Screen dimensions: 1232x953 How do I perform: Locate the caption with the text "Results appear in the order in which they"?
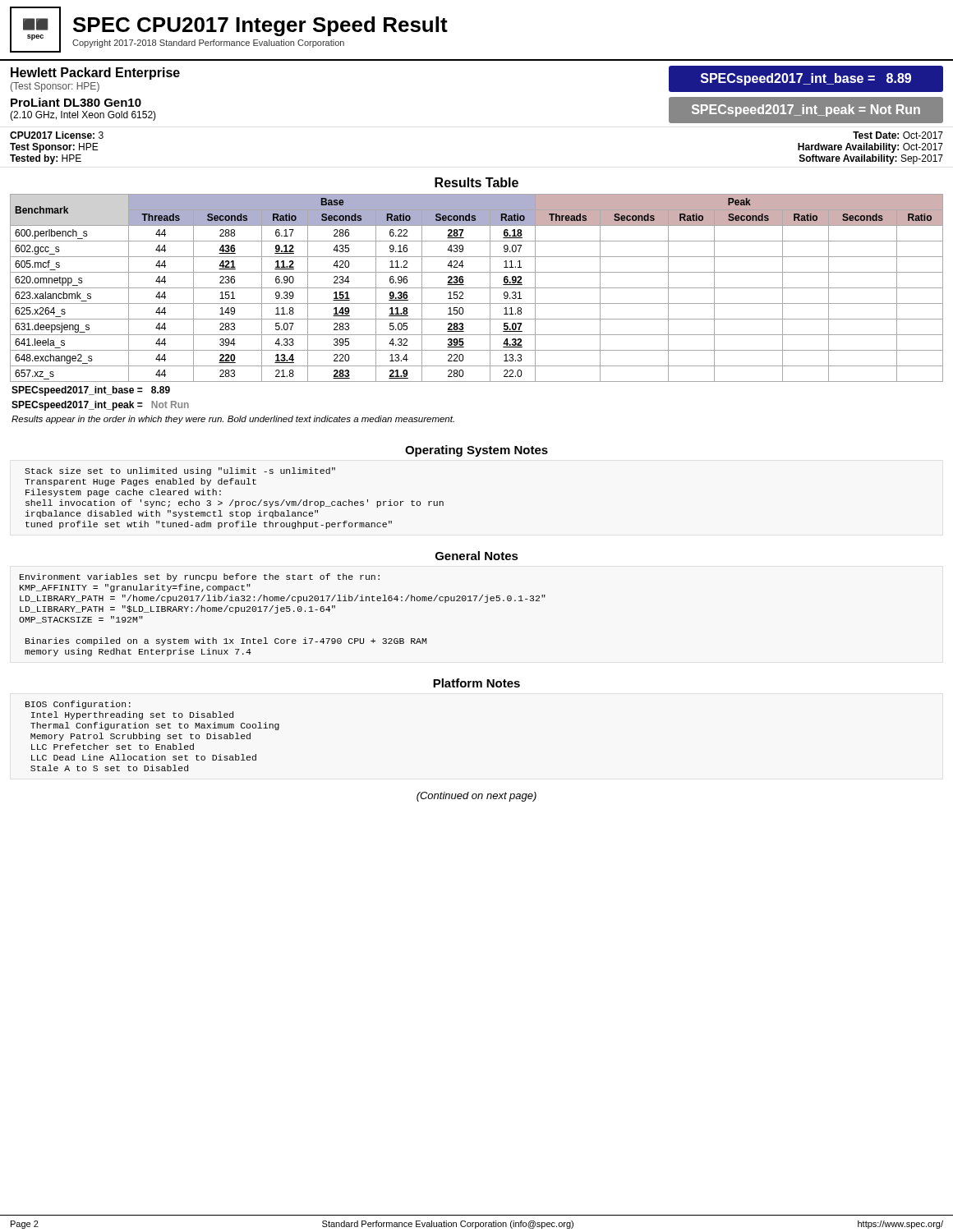(x=233, y=419)
